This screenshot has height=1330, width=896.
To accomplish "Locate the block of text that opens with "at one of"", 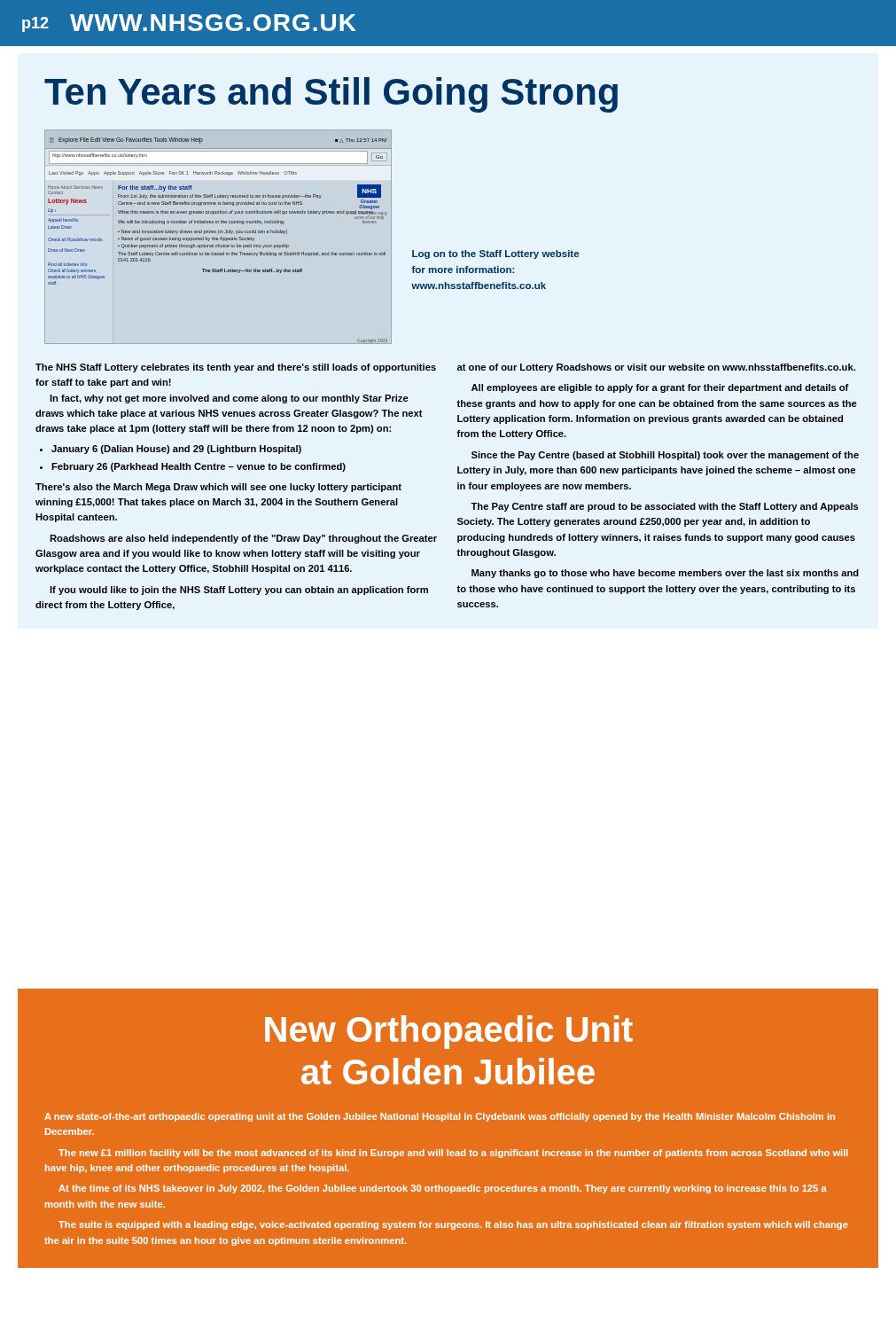I will (x=656, y=368).
